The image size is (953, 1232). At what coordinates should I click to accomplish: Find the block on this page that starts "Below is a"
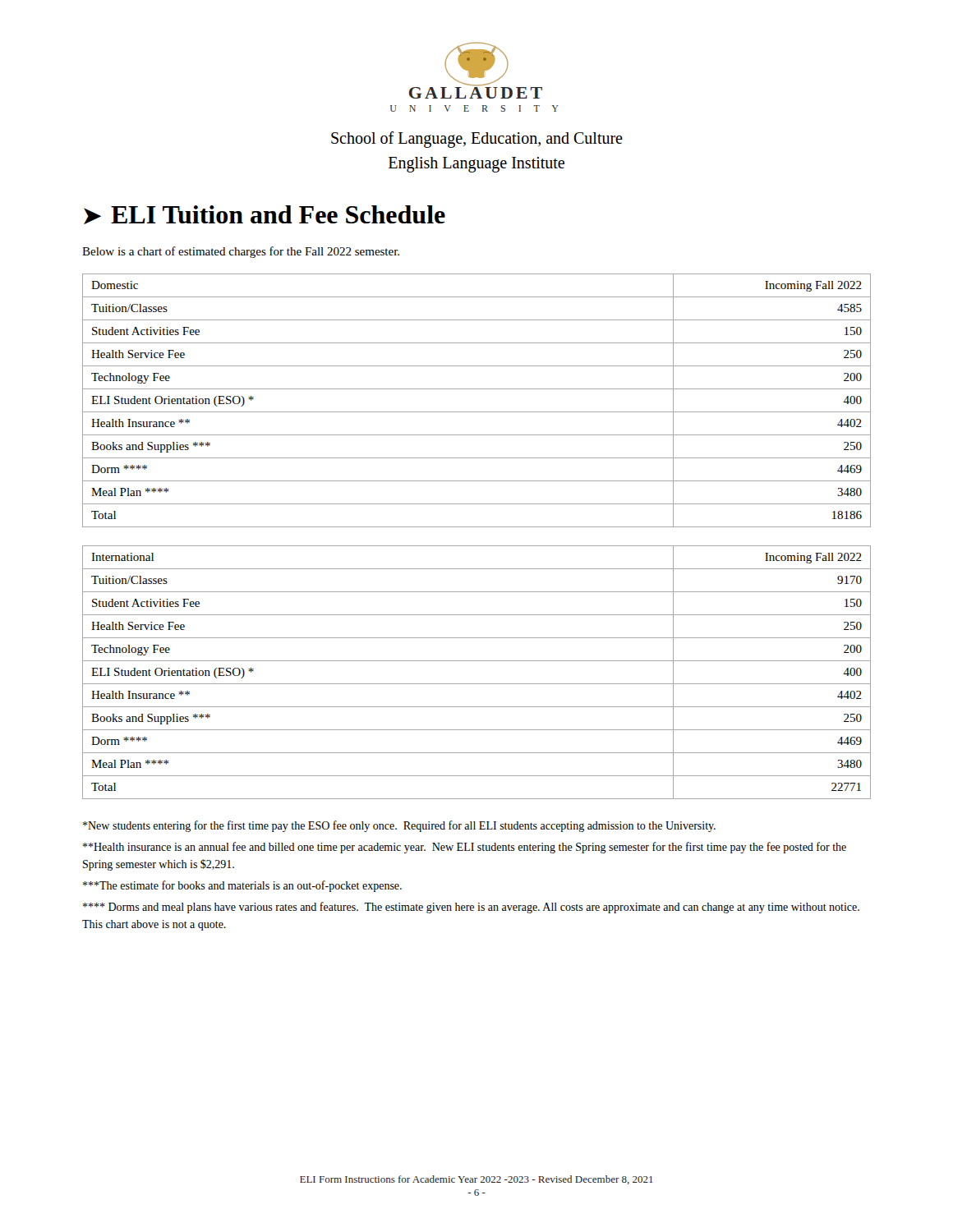pos(241,251)
